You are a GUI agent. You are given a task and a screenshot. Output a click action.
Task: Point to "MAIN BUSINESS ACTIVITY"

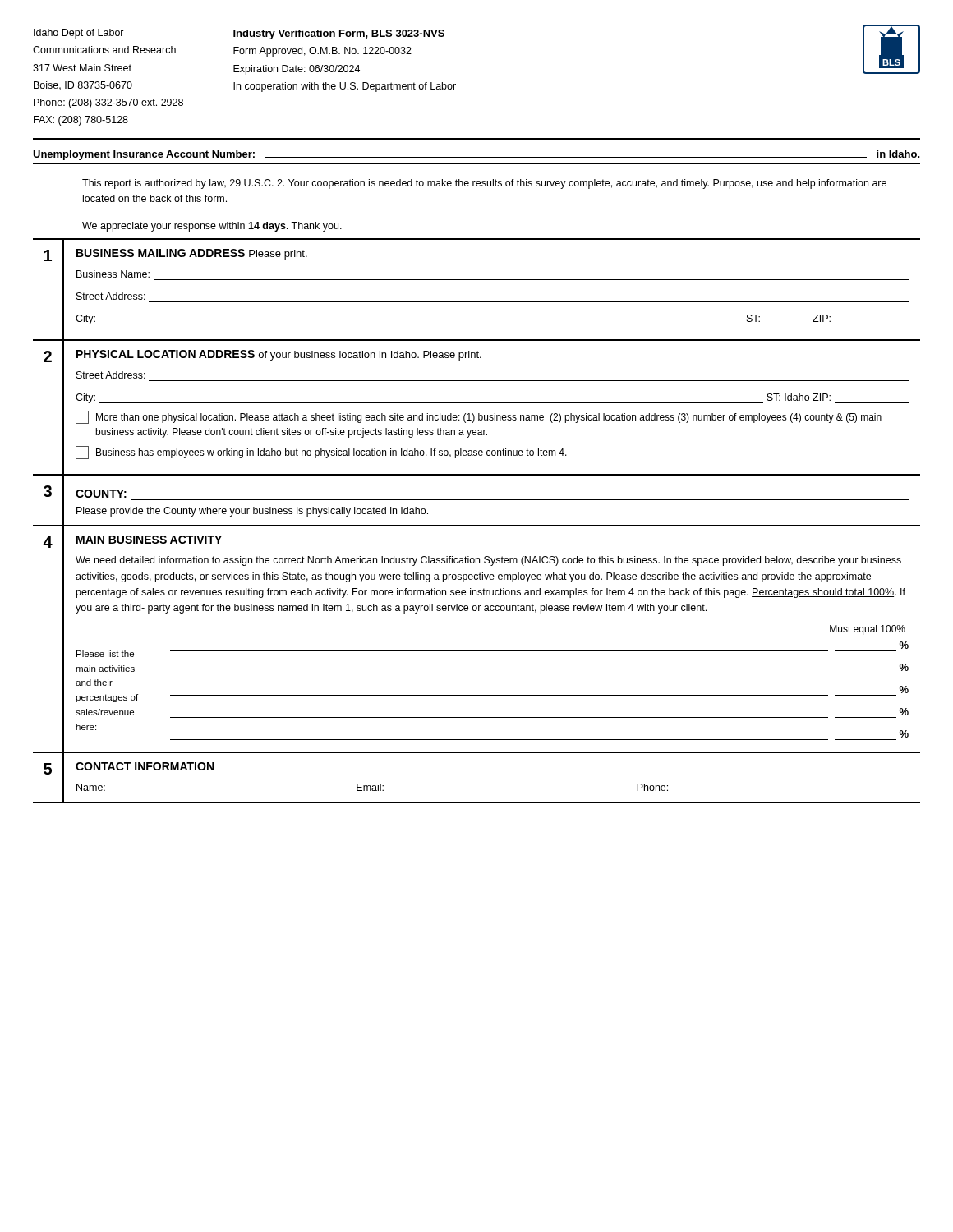point(149,540)
